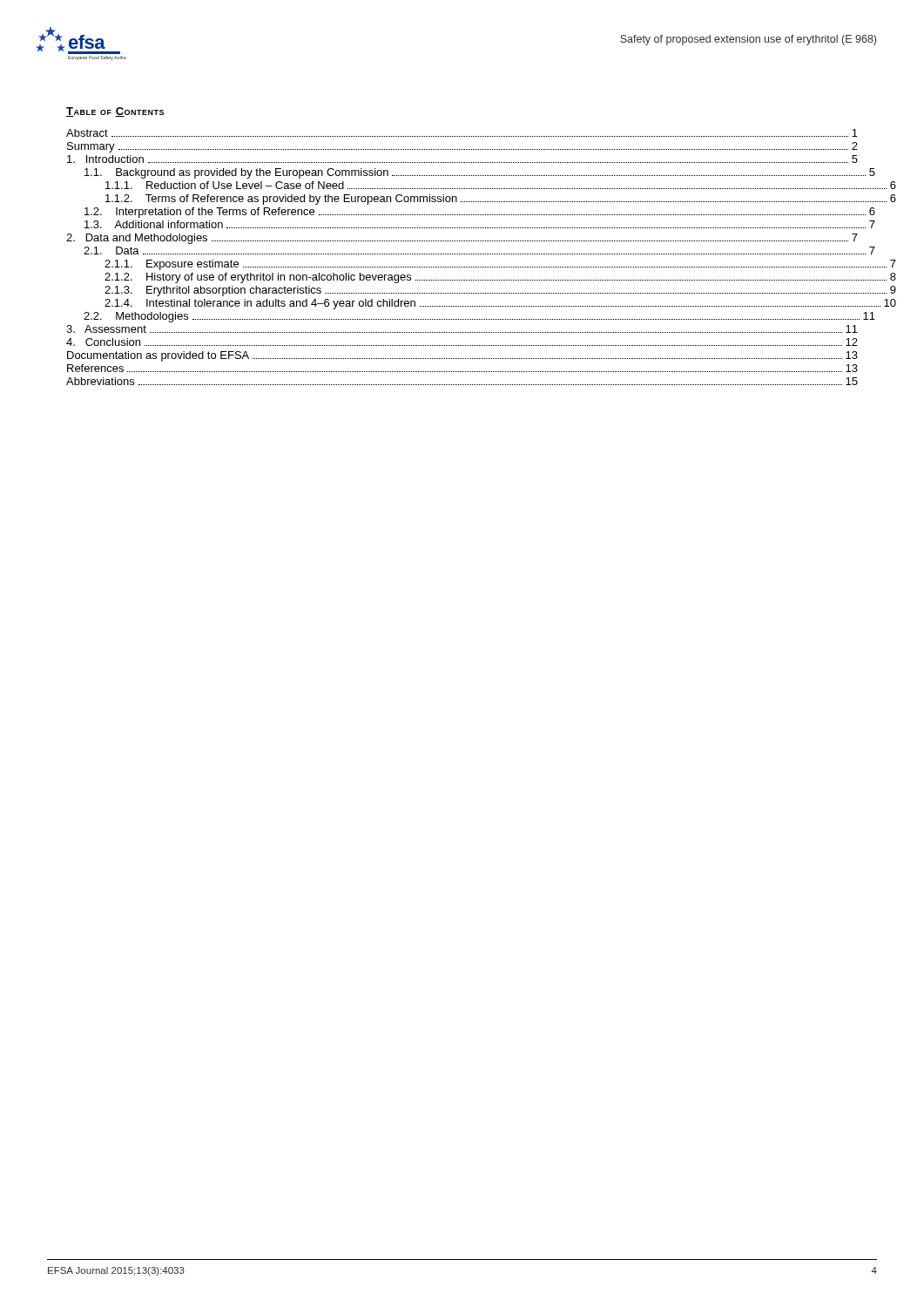This screenshot has height=1307, width=924.
Task: Click on the list item containing "2.2. Methodologies 11"
Action: click(462, 316)
